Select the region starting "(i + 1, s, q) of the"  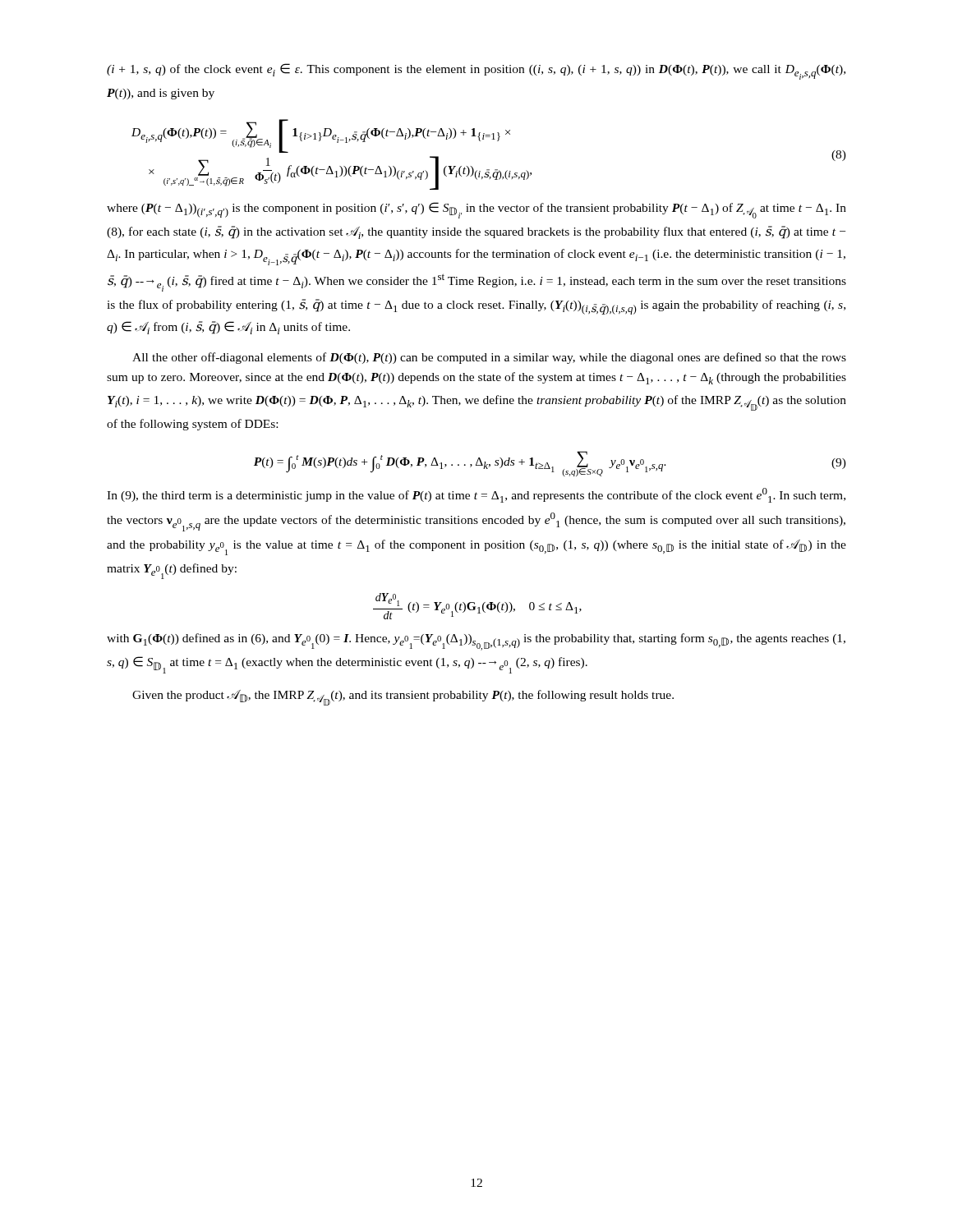click(476, 81)
